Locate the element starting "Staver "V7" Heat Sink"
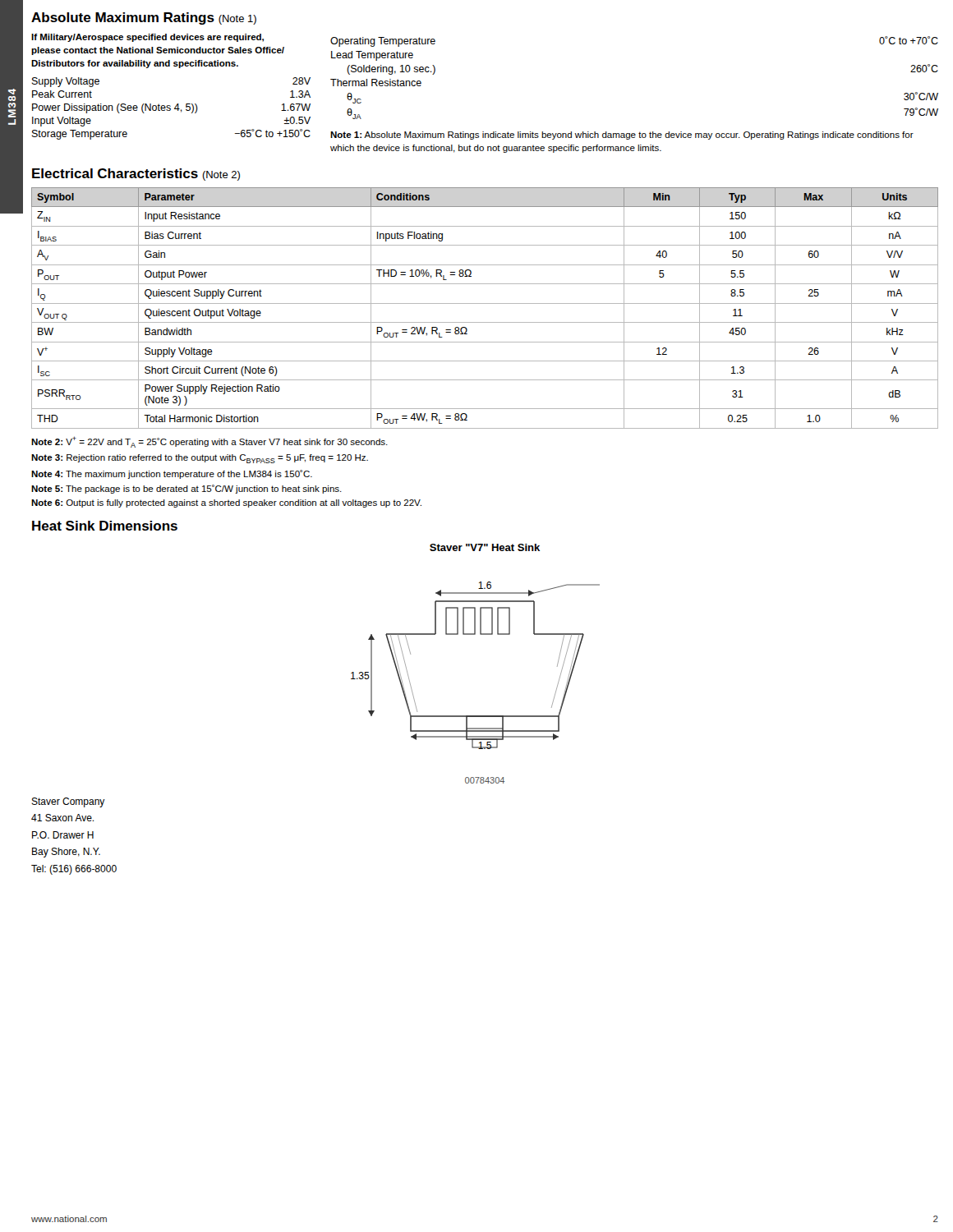 [x=485, y=547]
